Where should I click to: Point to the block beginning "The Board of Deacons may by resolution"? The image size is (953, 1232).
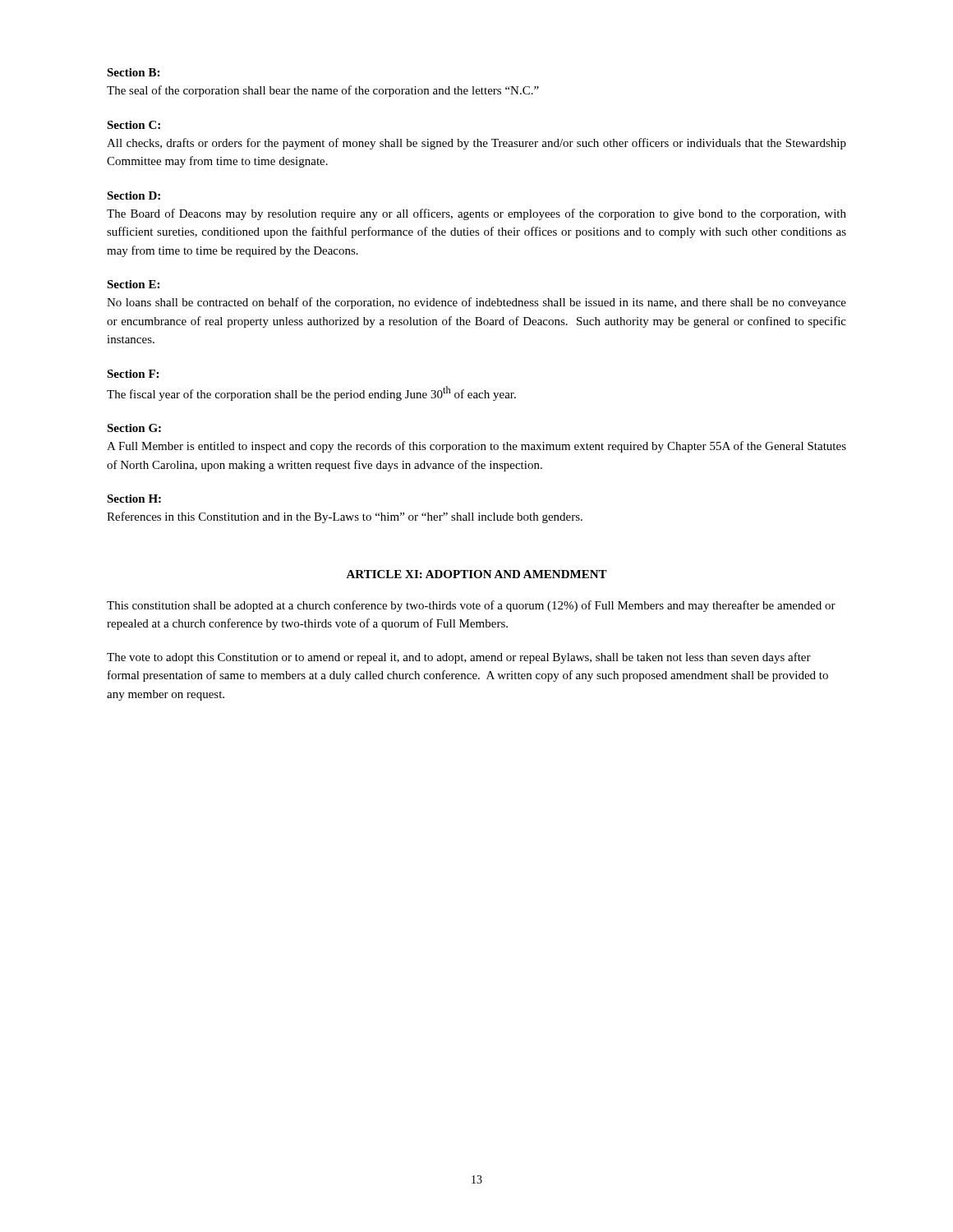click(476, 232)
